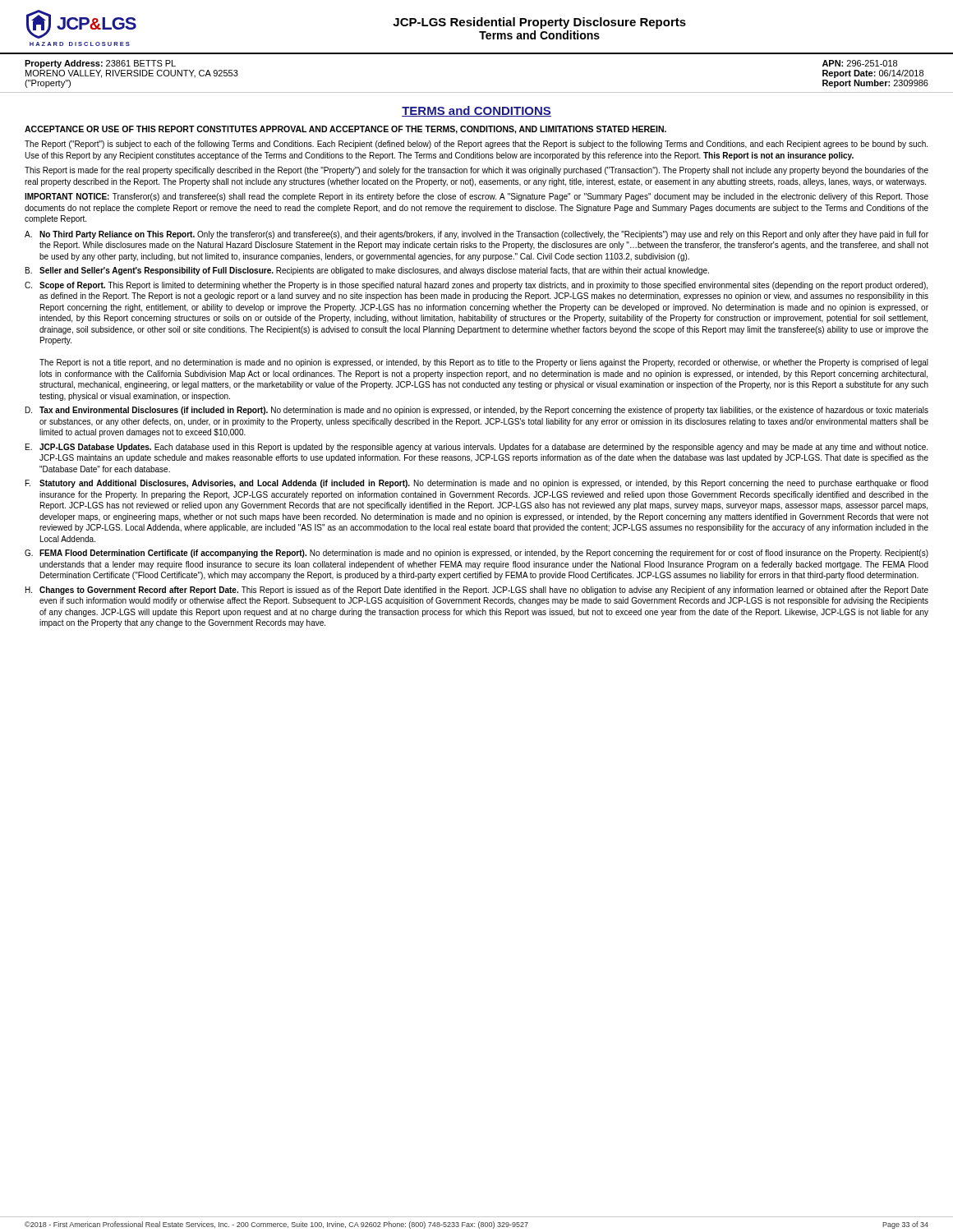Click on the text block with the text "The Report ("Report") is"
This screenshot has height=1232, width=953.
coord(476,150)
